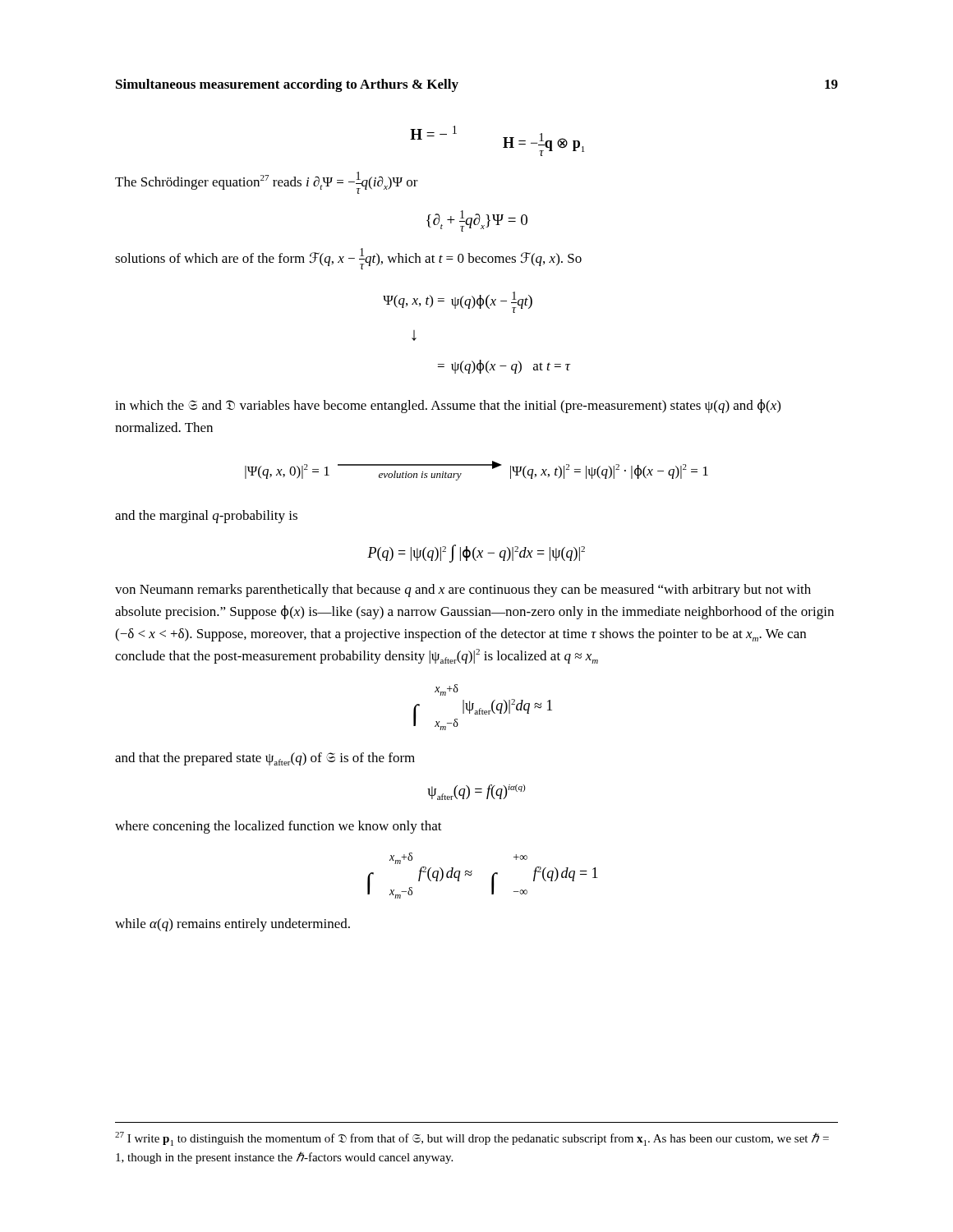This screenshot has height=1232, width=953.
Task: Select the text starting "The Schrödinger equation27 reads i ∂tΨ"
Action: click(266, 183)
